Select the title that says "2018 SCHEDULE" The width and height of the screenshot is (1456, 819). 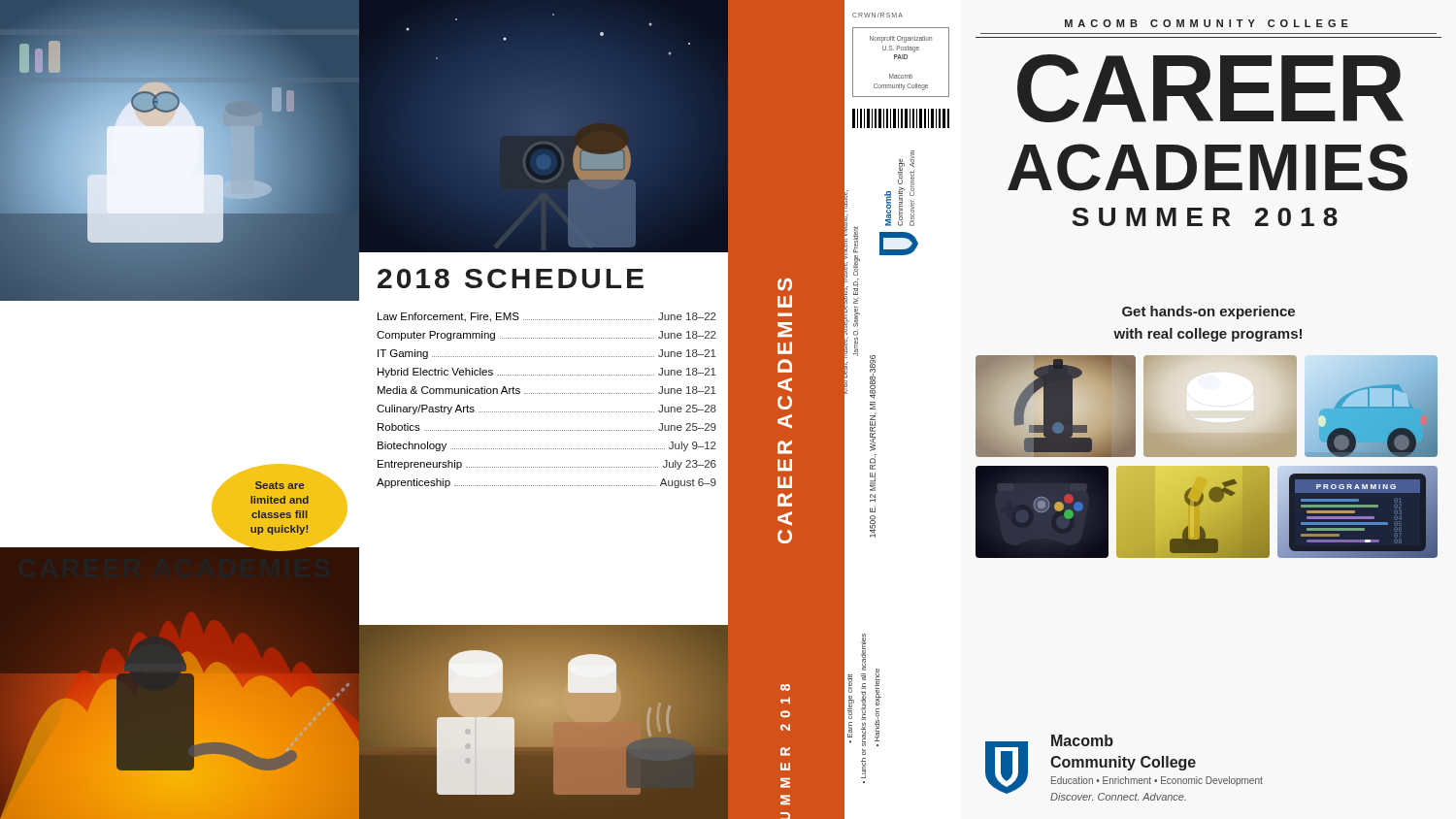512,278
